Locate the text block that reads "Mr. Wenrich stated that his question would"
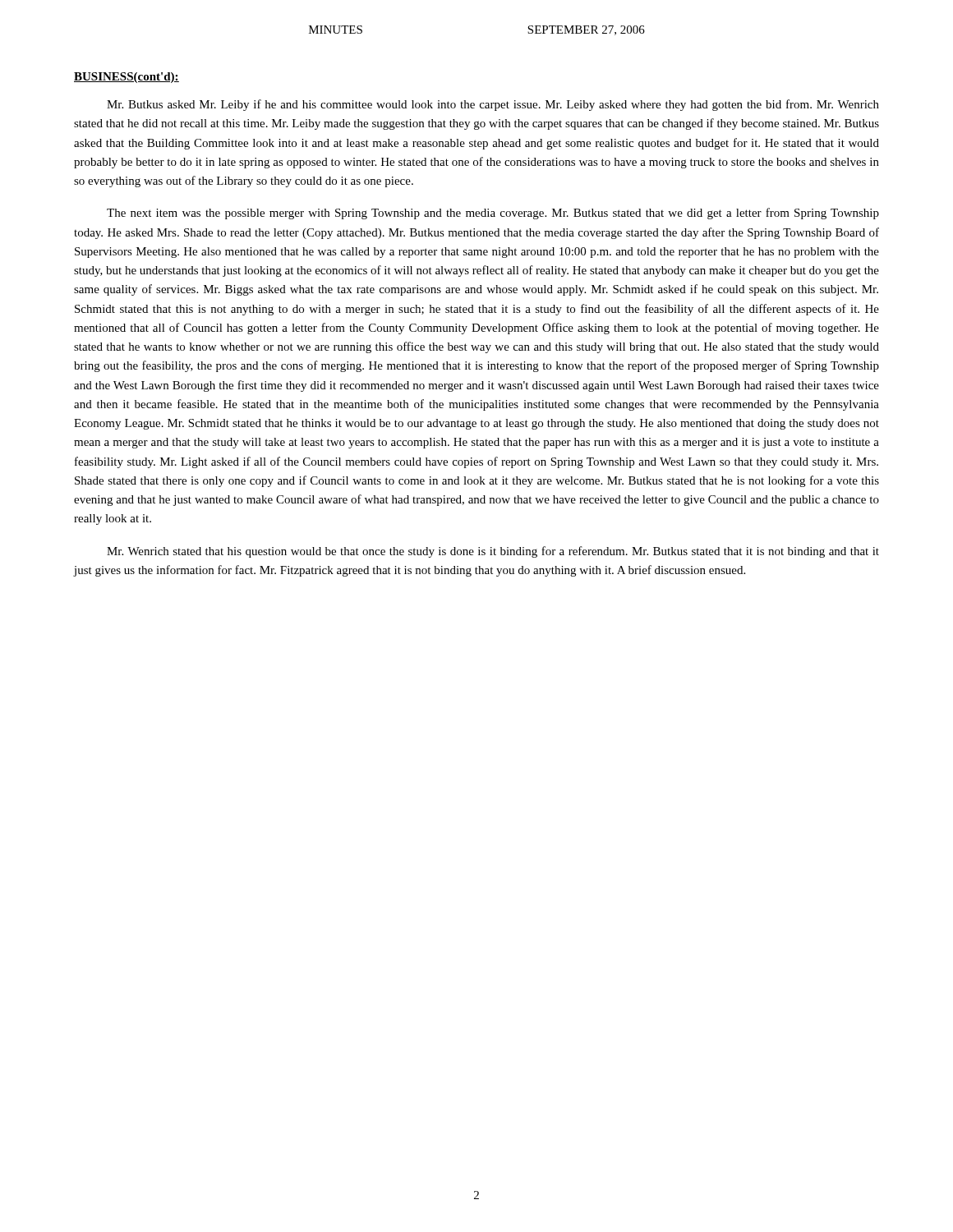Image resolution: width=953 pixels, height=1232 pixels. [476, 560]
